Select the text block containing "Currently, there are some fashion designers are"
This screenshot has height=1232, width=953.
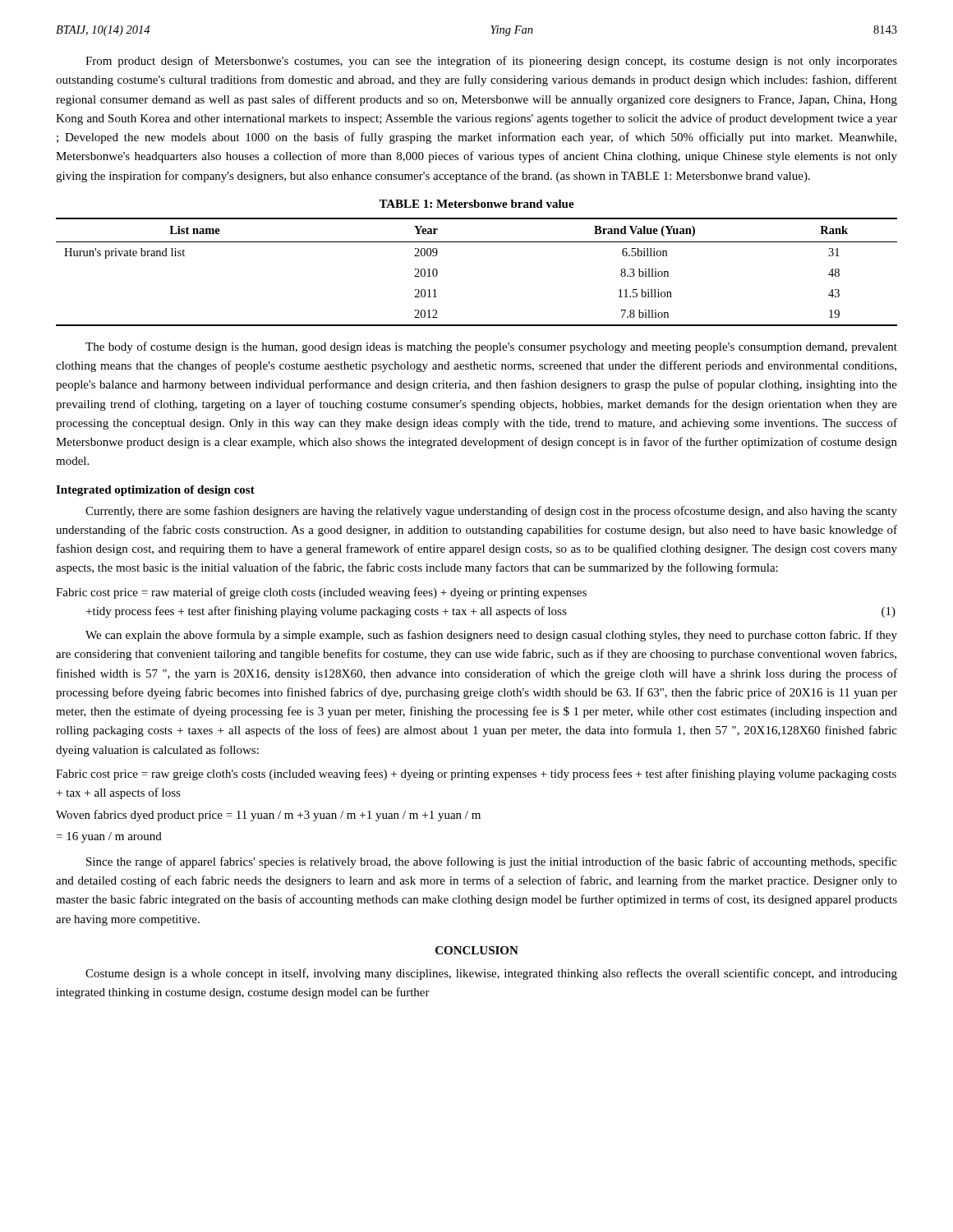(x=476, y=540)
